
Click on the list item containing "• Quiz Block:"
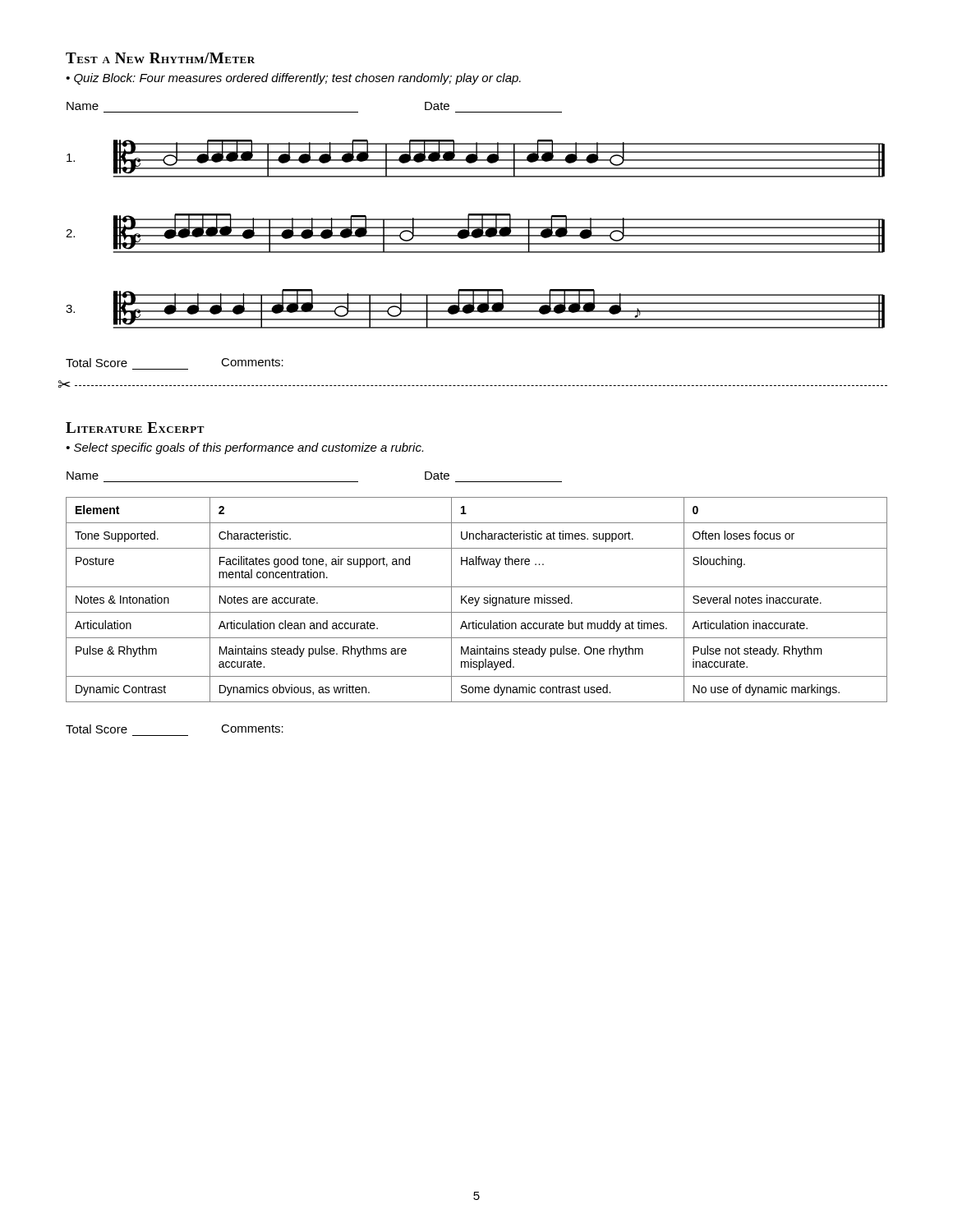point(294,78)
